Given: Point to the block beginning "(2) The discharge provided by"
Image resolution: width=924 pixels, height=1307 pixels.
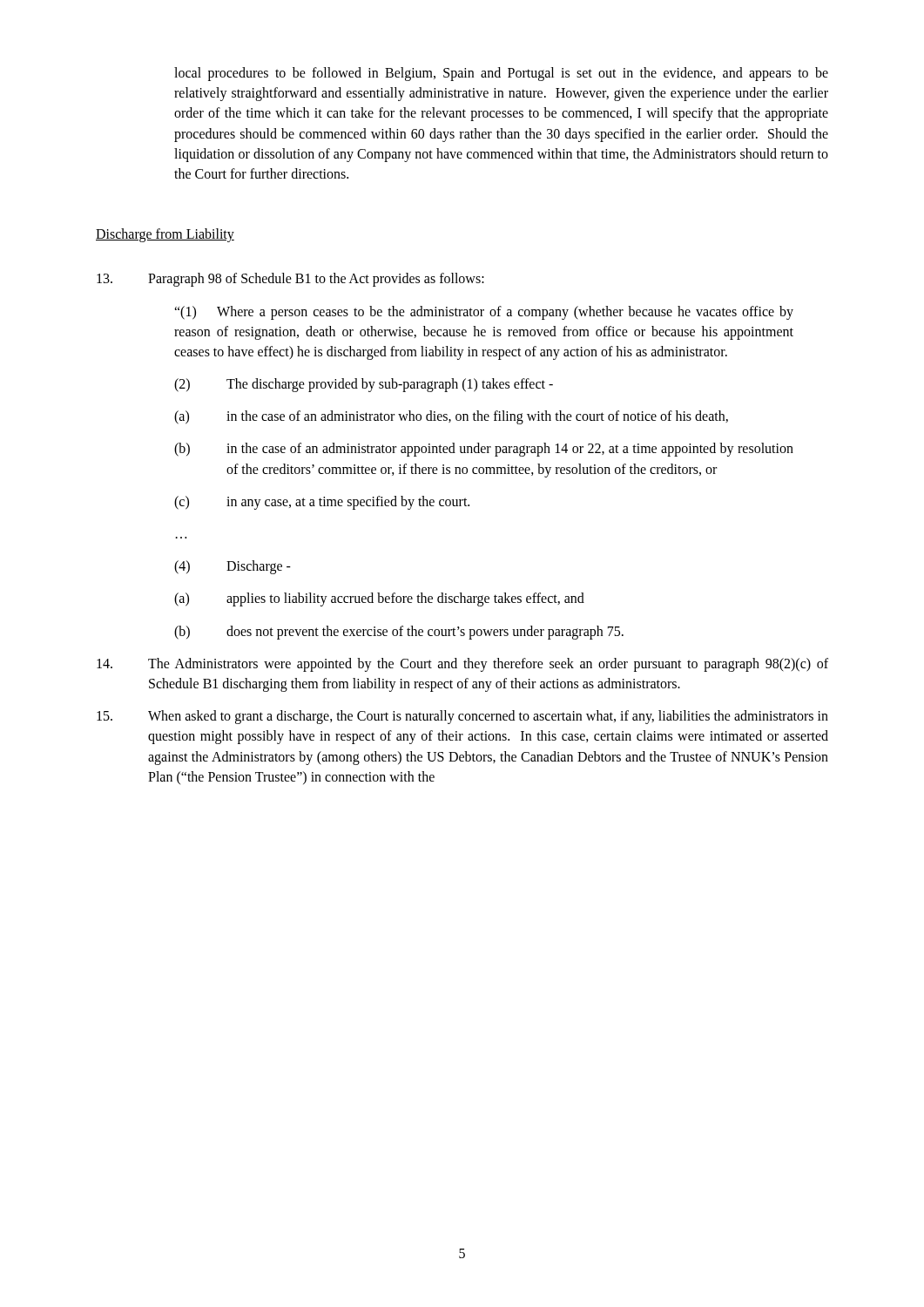Looking at the screenshot, I should [x=484, y=384].
